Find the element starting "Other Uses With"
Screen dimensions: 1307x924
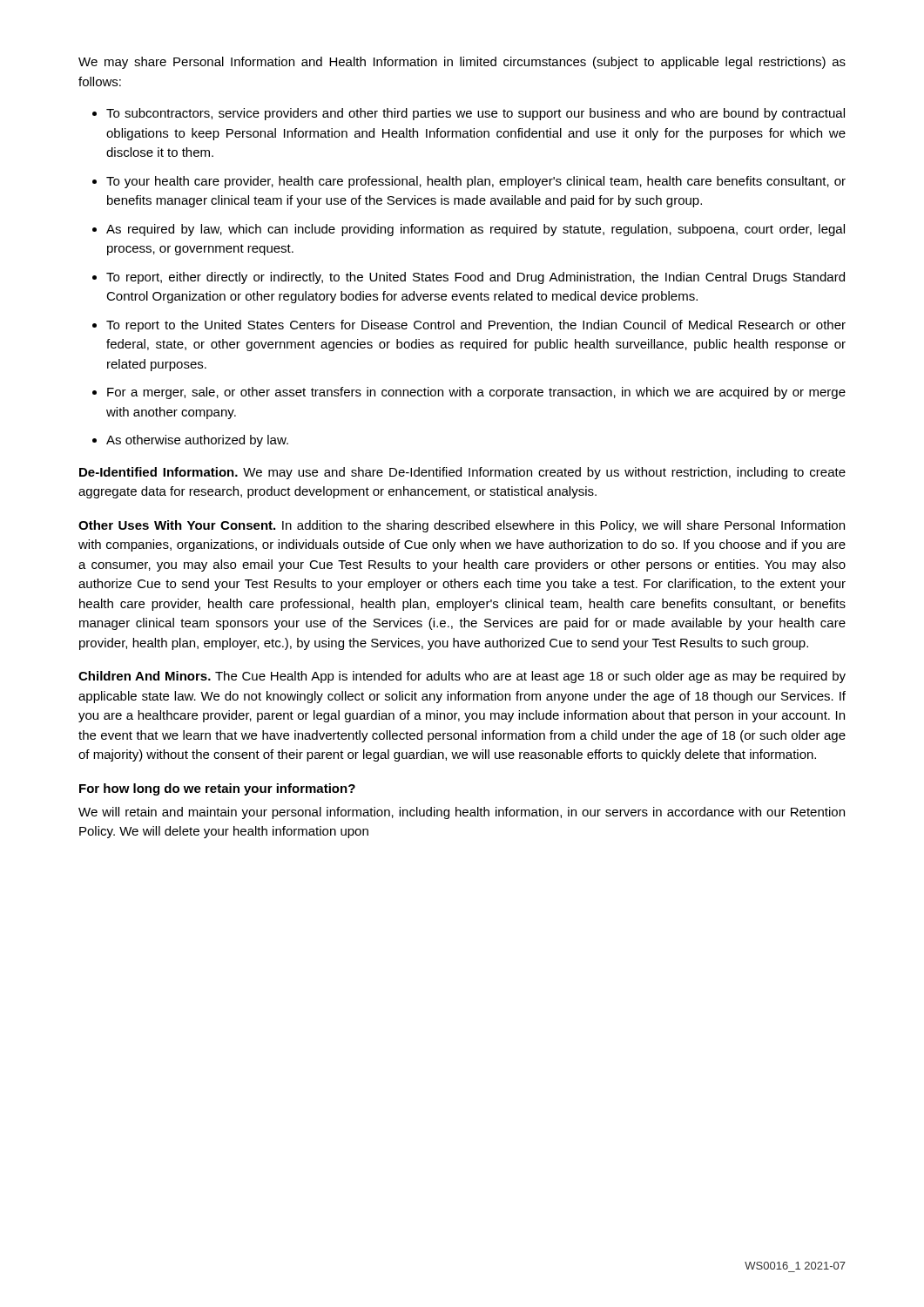point(462,583)
